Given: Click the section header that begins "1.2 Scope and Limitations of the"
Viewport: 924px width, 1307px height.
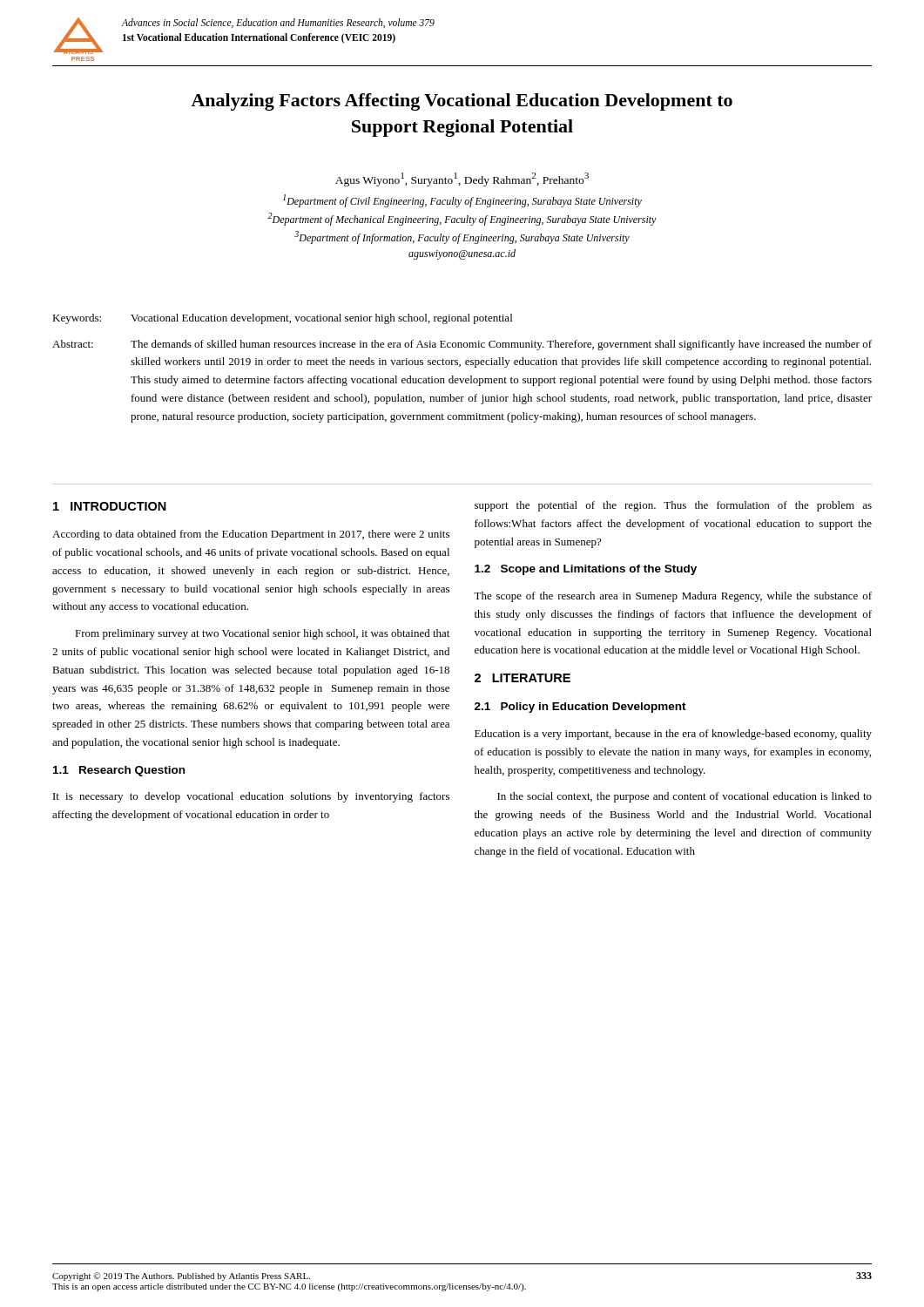Looking at the screenshot, I should (x=586, y=569).
